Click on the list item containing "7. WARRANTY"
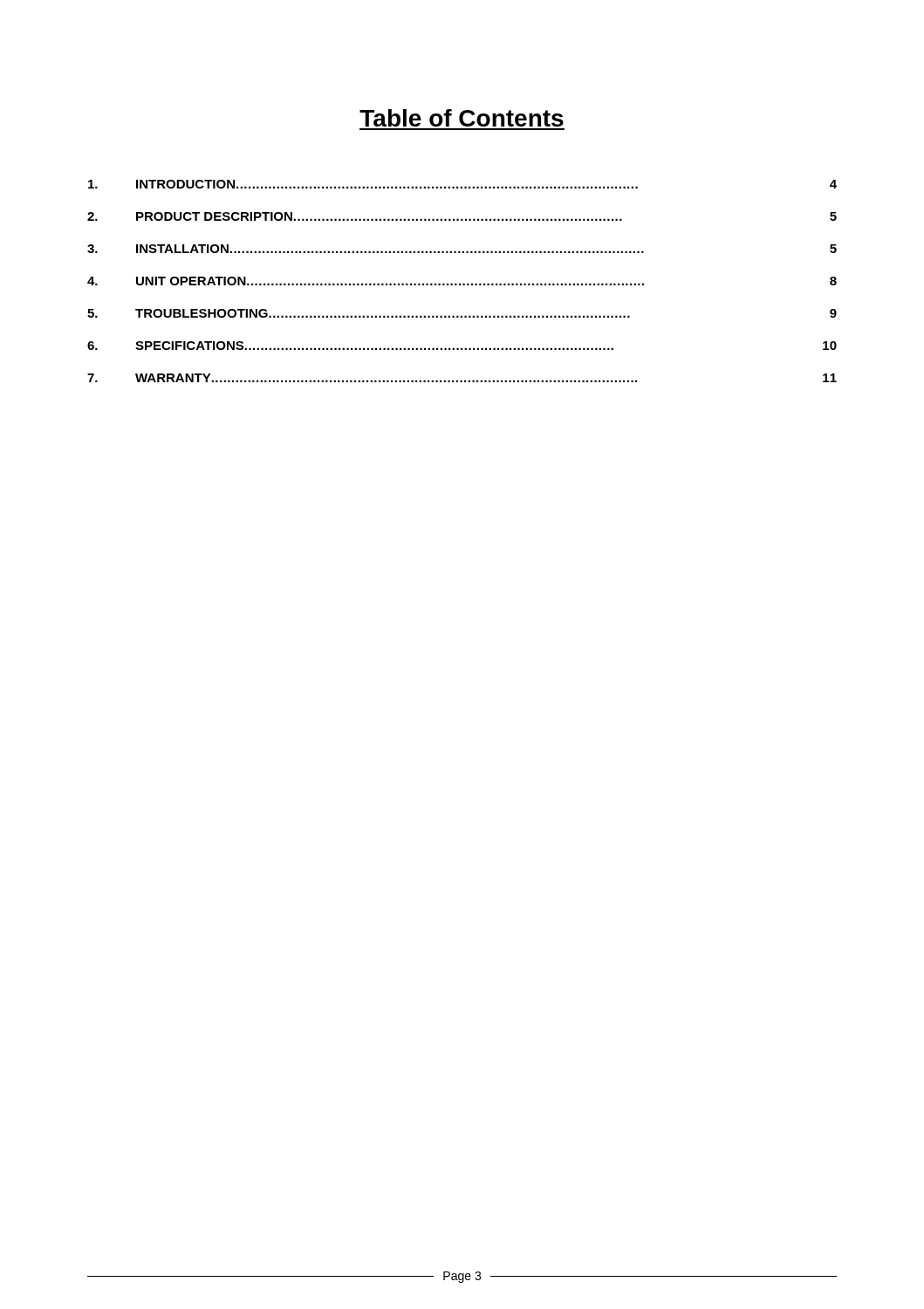 (462, 377)
